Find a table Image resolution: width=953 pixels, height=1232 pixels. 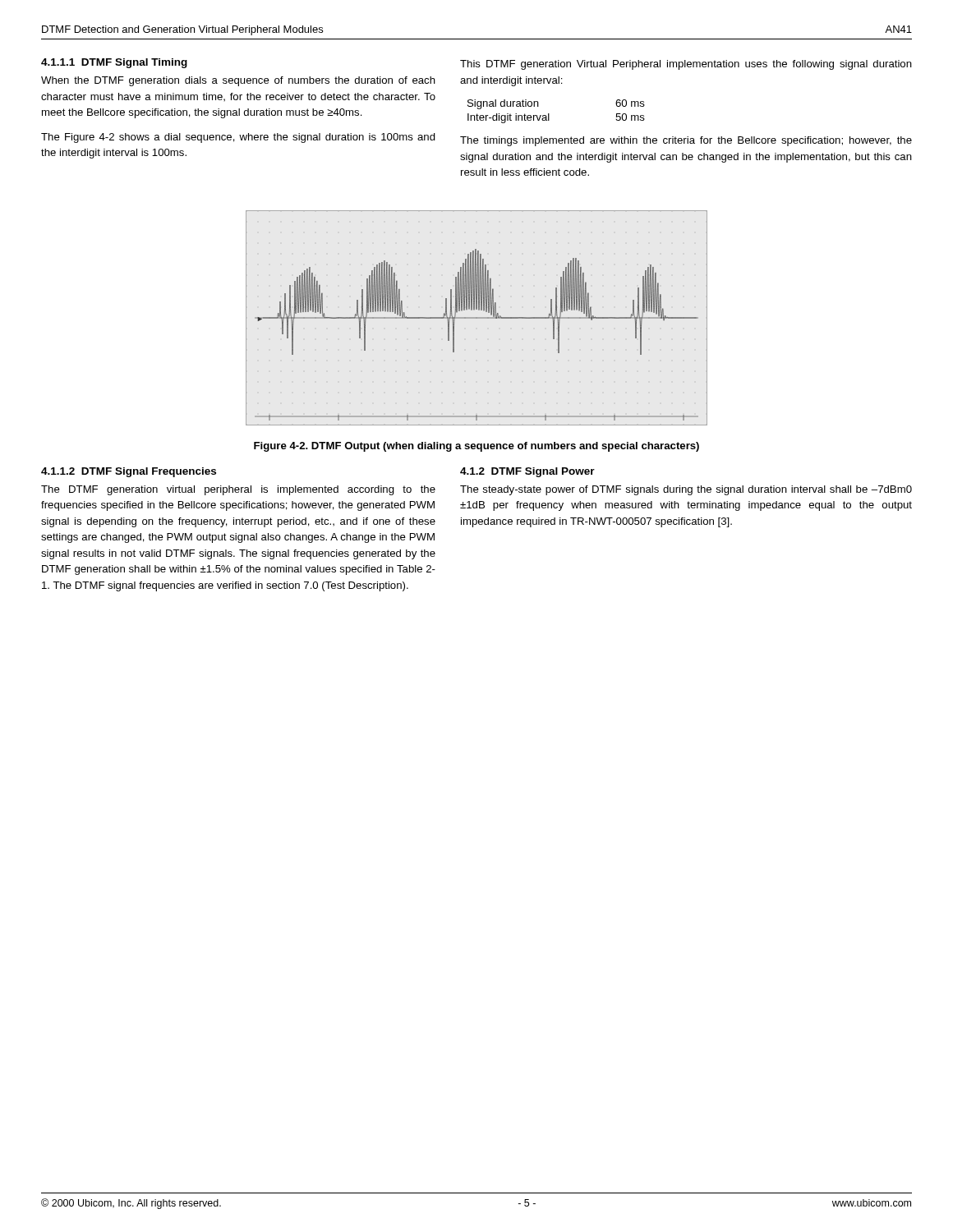tap(686, 110)
